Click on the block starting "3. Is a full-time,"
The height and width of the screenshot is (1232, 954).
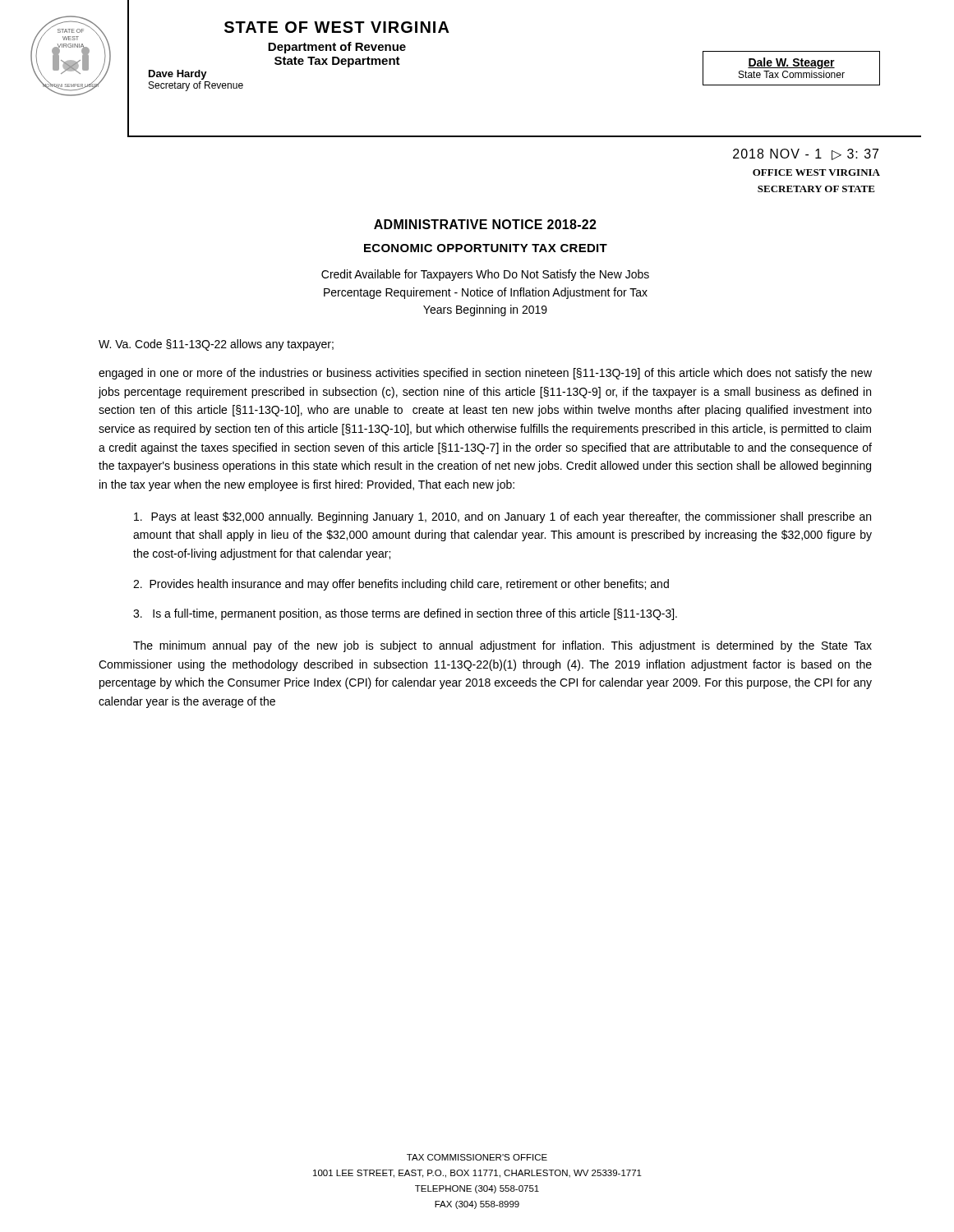point(405,614)
